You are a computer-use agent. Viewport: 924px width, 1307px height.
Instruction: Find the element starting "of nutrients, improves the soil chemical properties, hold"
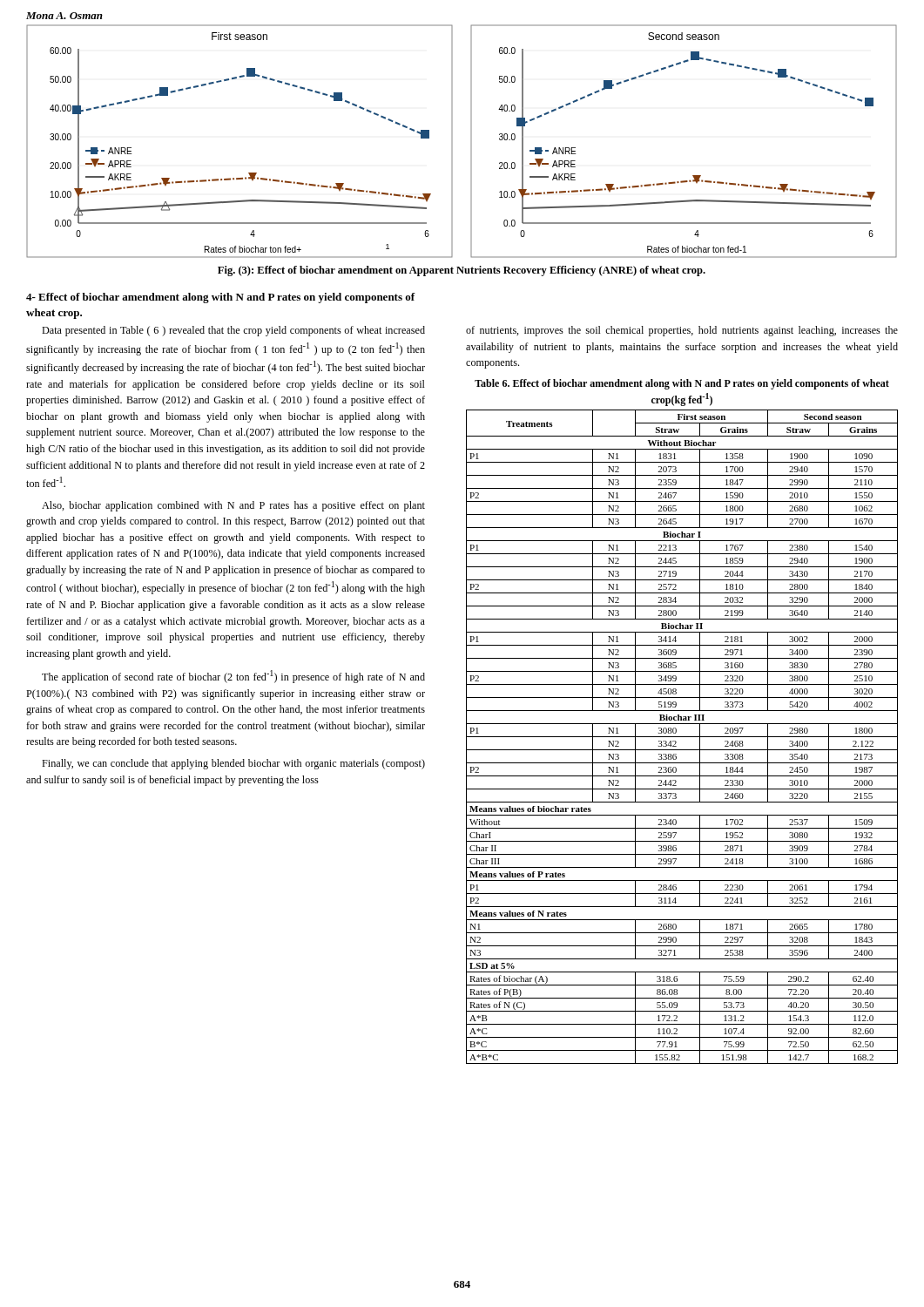pos(682,346)
